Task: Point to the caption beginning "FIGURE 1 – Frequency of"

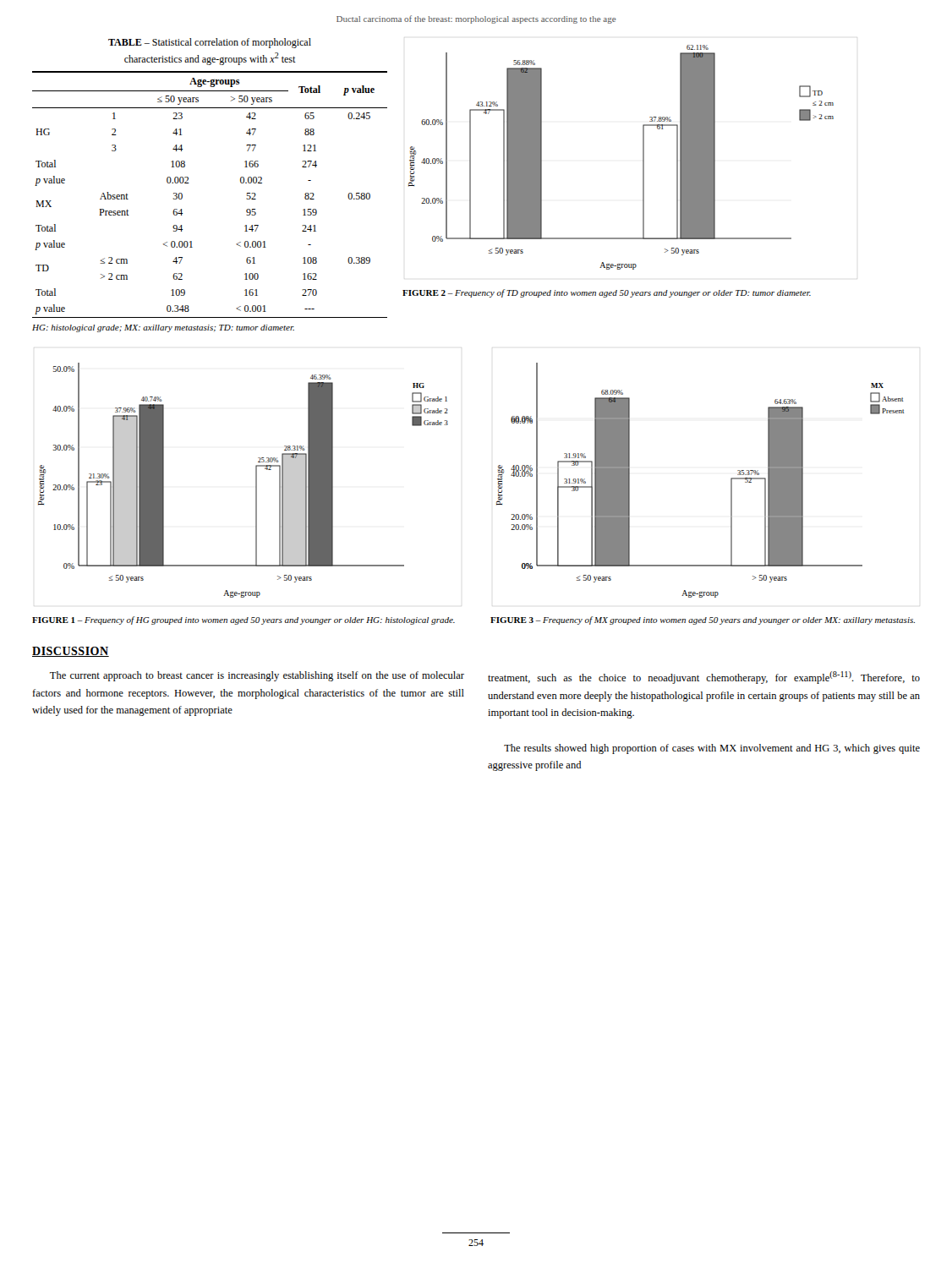Action: (244, 619)
